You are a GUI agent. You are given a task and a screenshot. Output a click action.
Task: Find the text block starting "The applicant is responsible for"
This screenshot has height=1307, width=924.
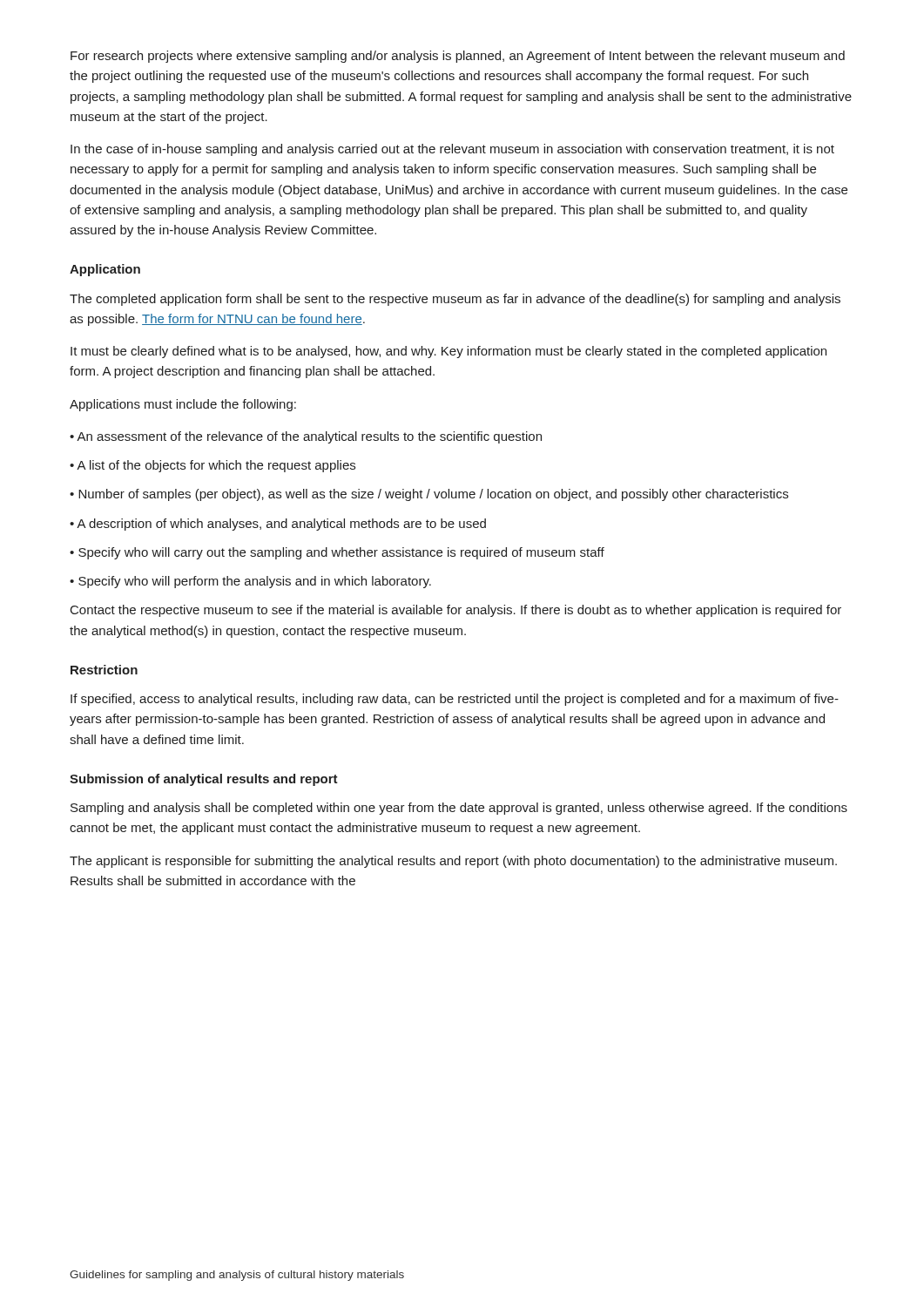[462, 870]
